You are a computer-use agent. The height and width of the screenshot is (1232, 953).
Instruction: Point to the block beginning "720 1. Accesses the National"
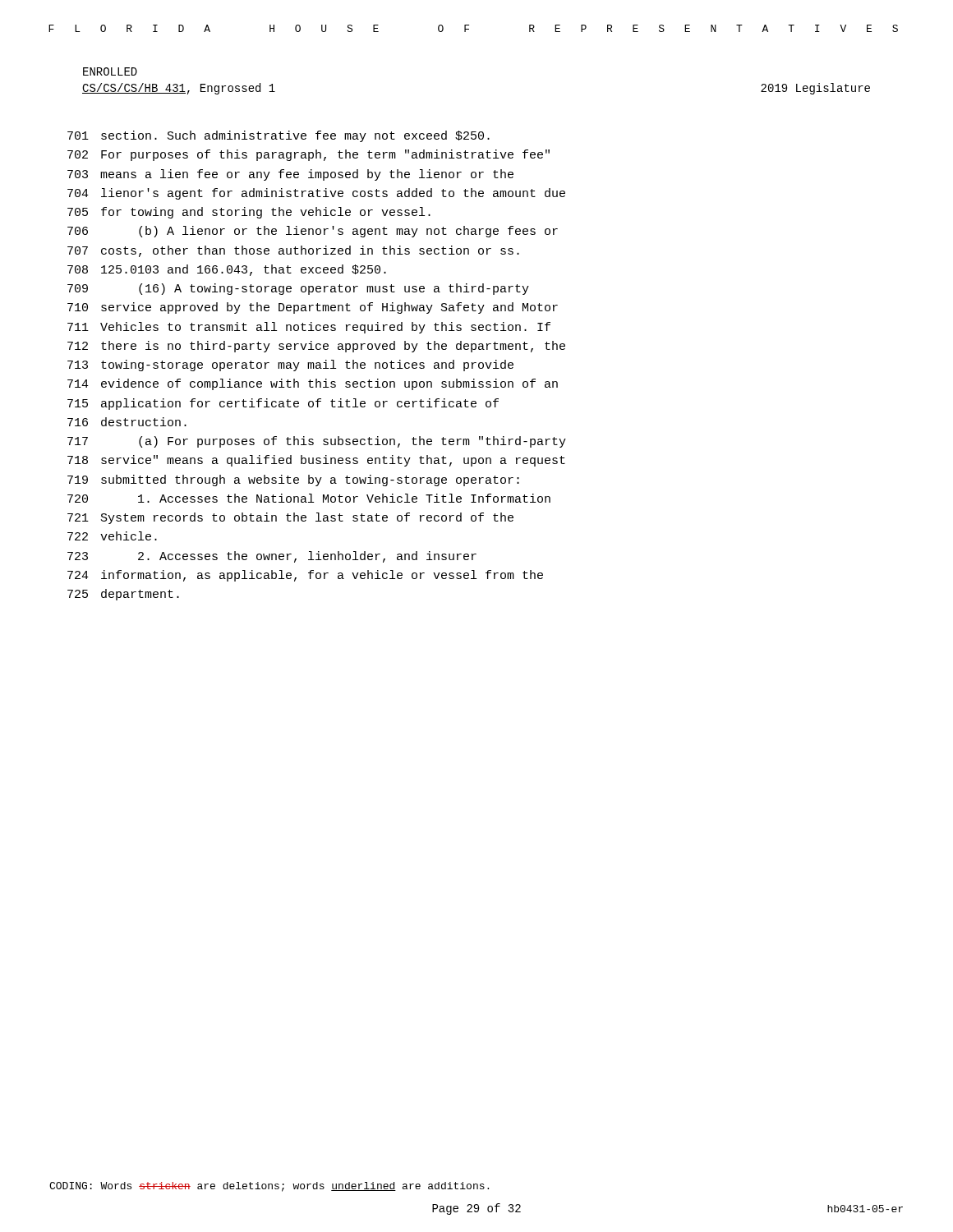[x=476, y=500]
